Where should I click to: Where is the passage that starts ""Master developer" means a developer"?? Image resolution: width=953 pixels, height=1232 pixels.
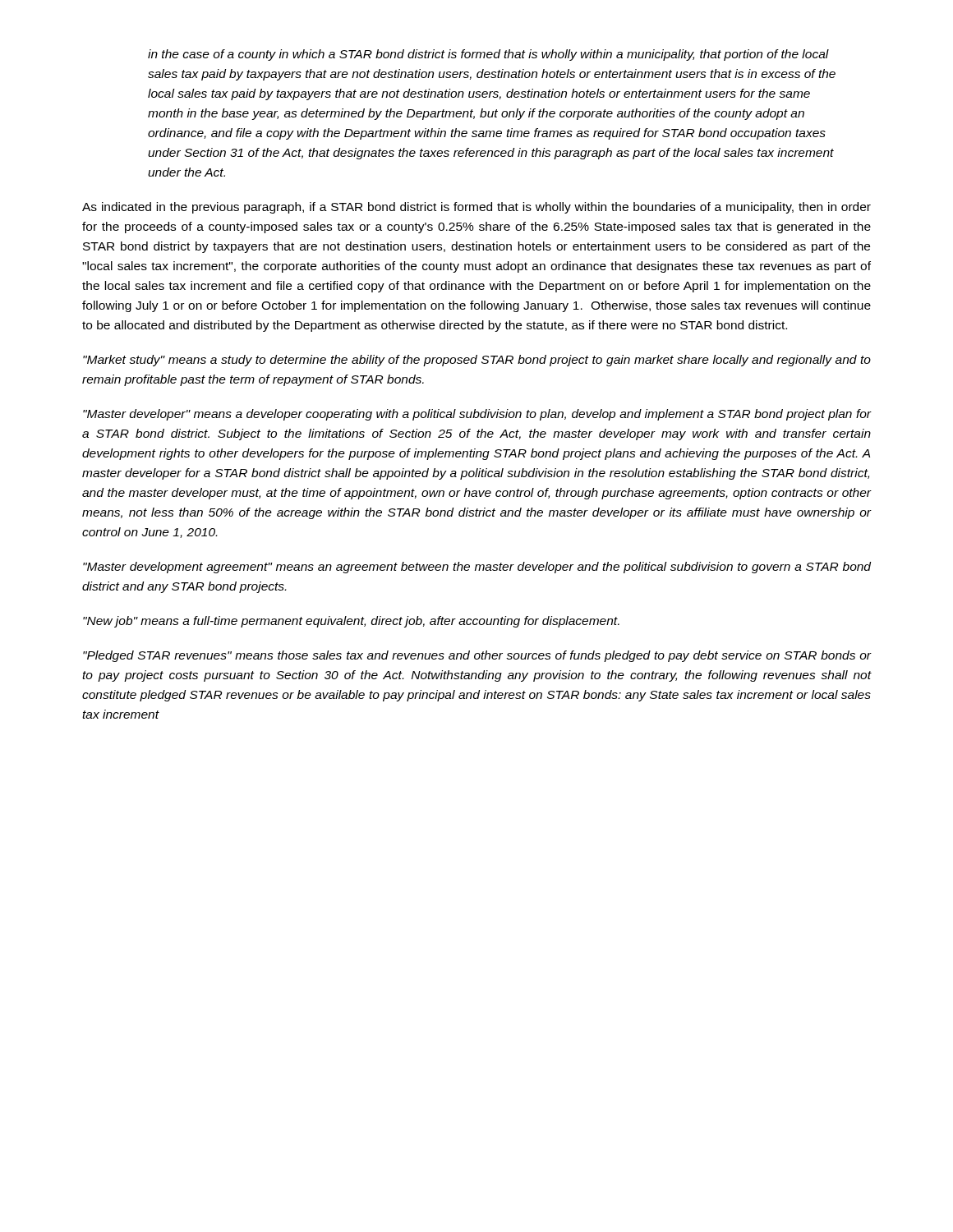point(476,473)
